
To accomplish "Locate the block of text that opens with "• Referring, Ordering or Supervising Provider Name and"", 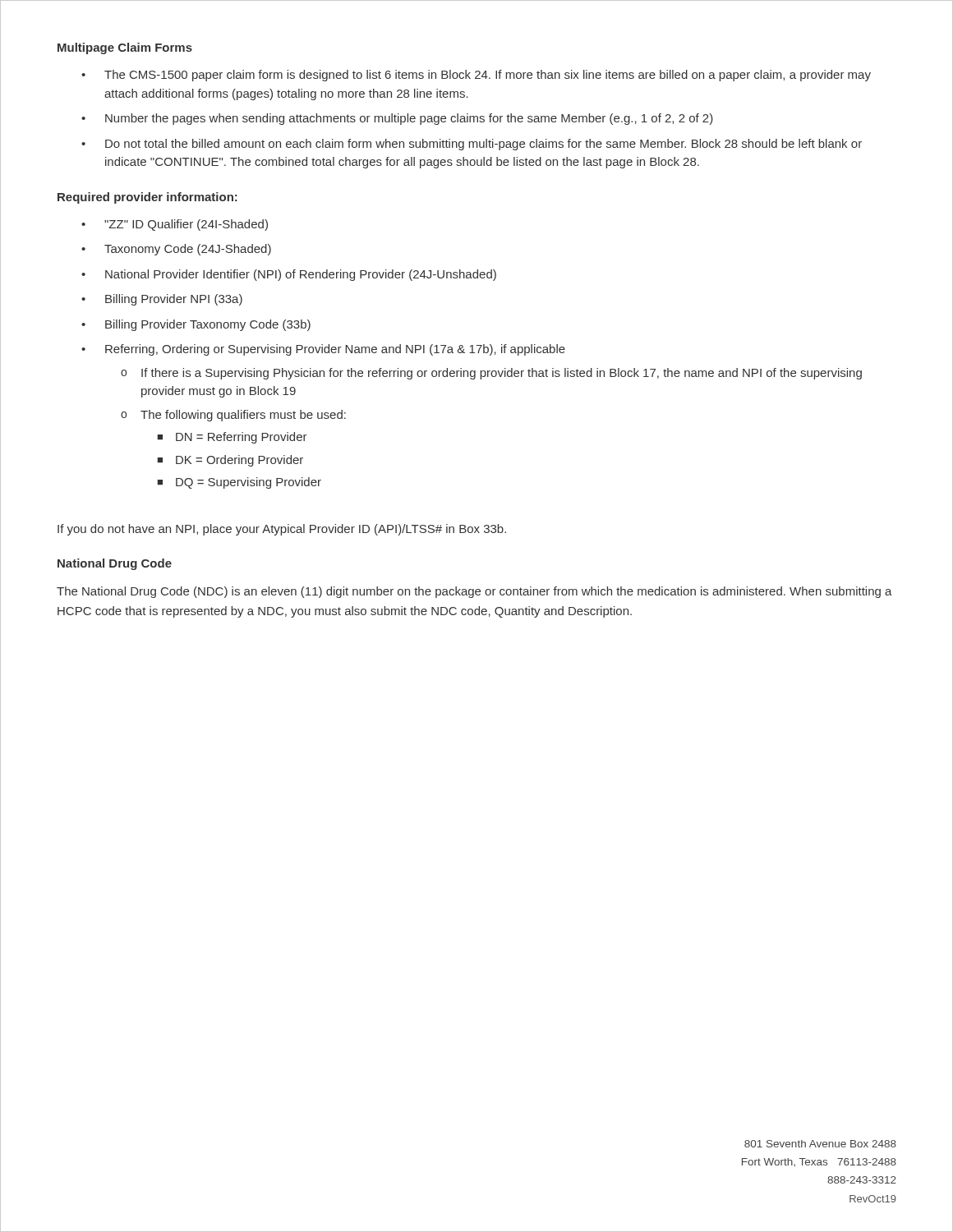I will 323,350.
